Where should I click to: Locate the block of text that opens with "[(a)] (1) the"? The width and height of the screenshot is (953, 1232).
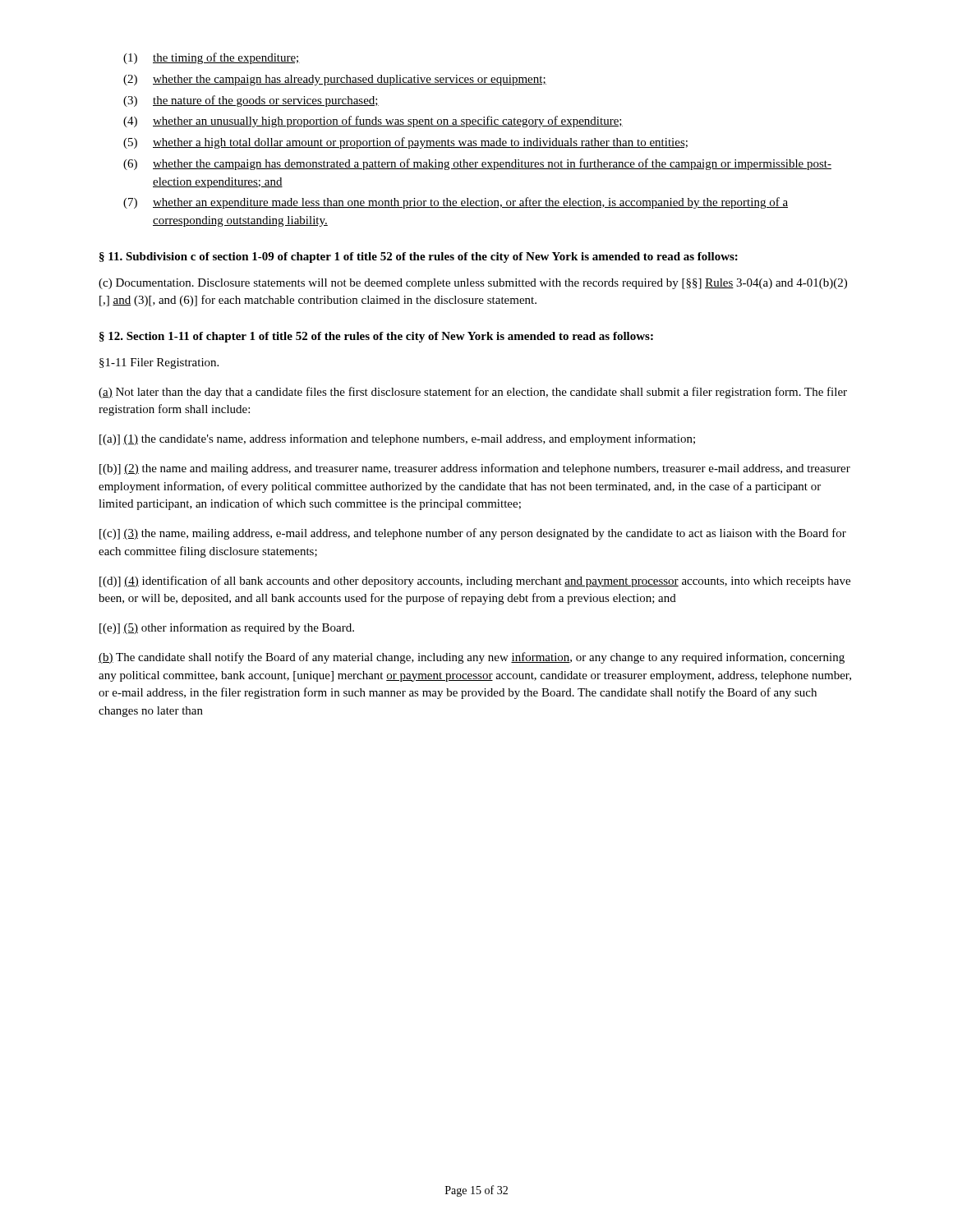[x=397, y=439]
